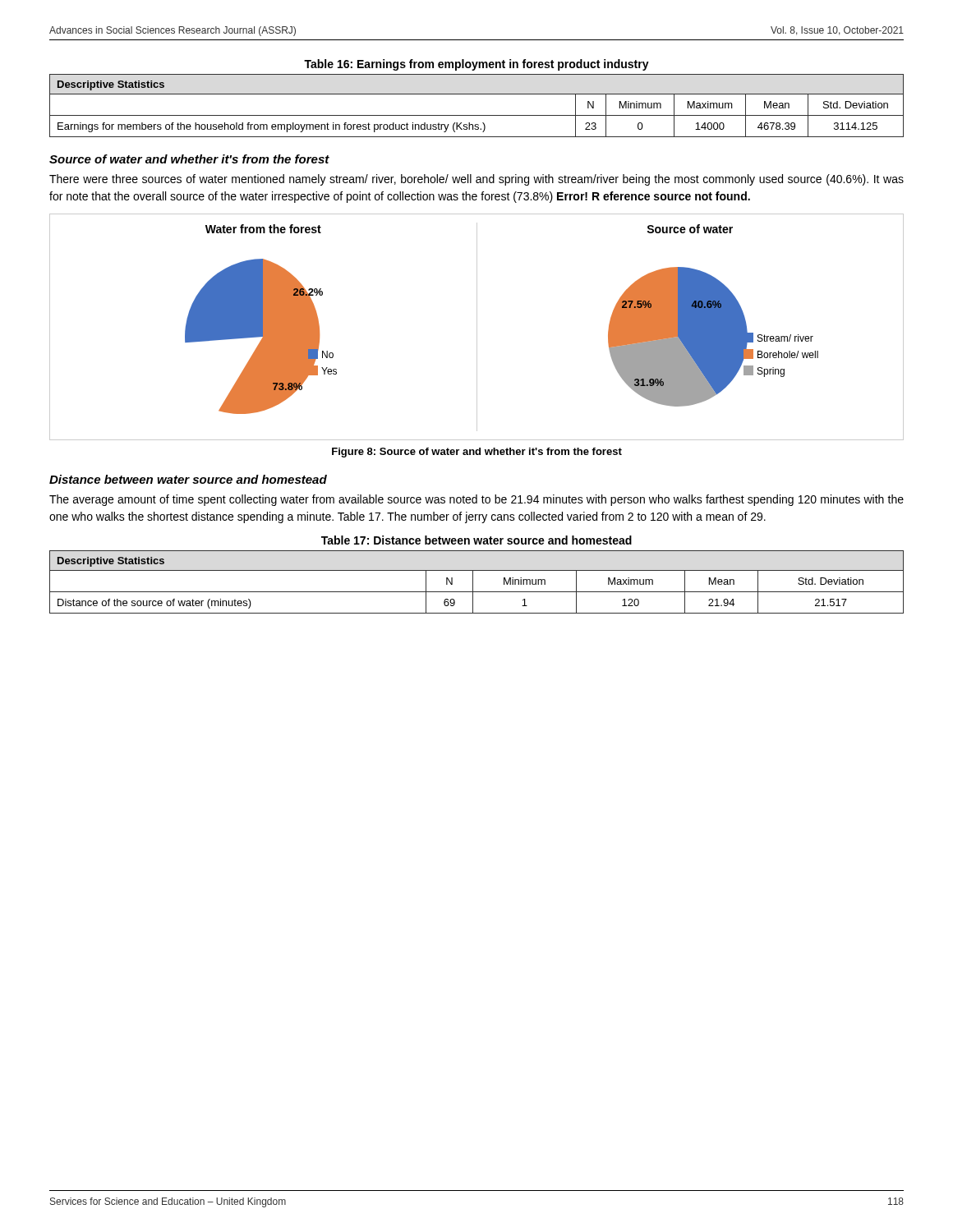Viewport: 953px width, 1232px height.
Task: Locate the text starting "There were three sources of water"
Action: point(476,188)
